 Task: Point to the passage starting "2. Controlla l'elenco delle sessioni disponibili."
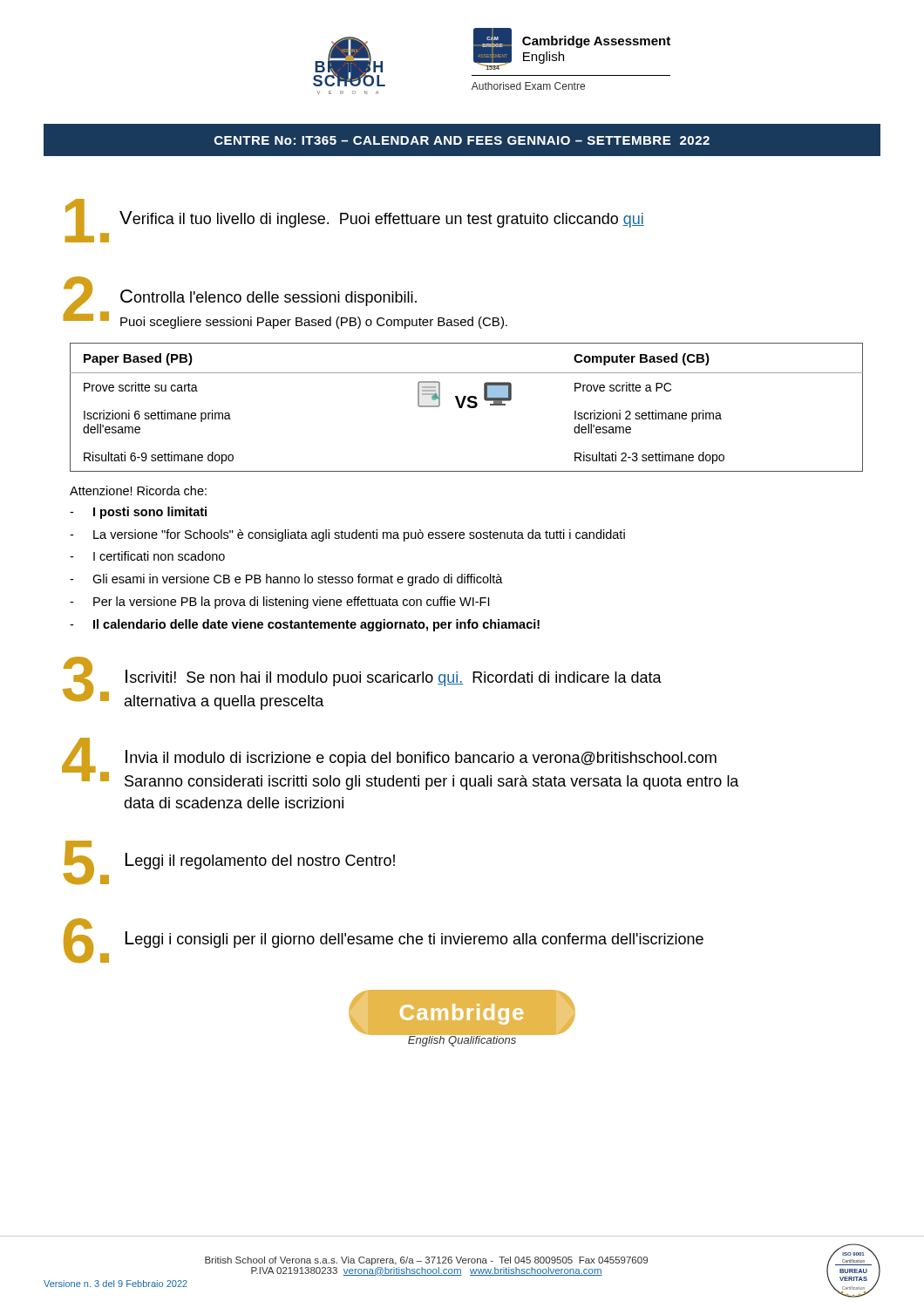point(285,300)
